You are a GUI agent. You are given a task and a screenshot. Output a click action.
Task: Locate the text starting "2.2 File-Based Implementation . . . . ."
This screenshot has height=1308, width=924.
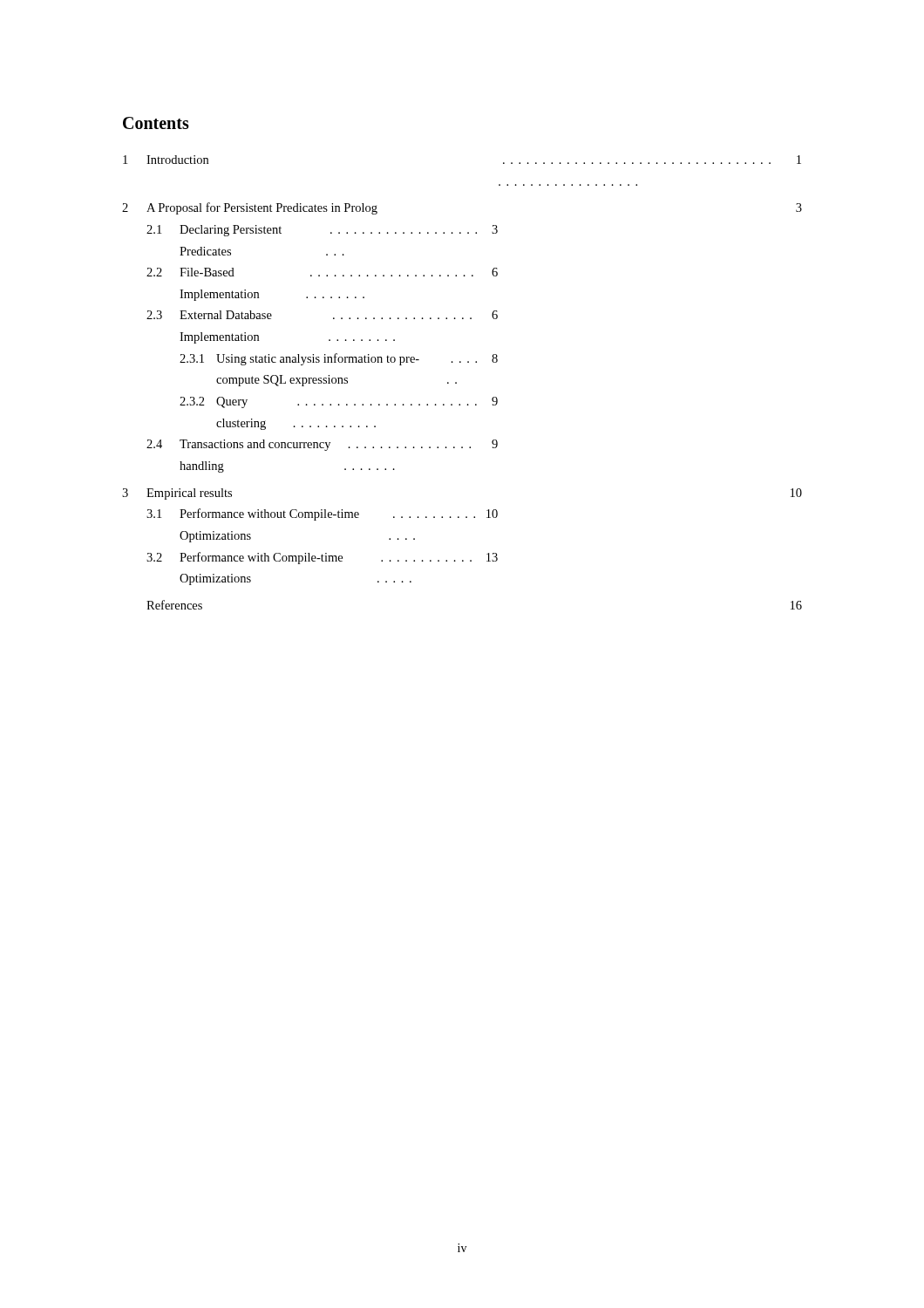point(462,283)
